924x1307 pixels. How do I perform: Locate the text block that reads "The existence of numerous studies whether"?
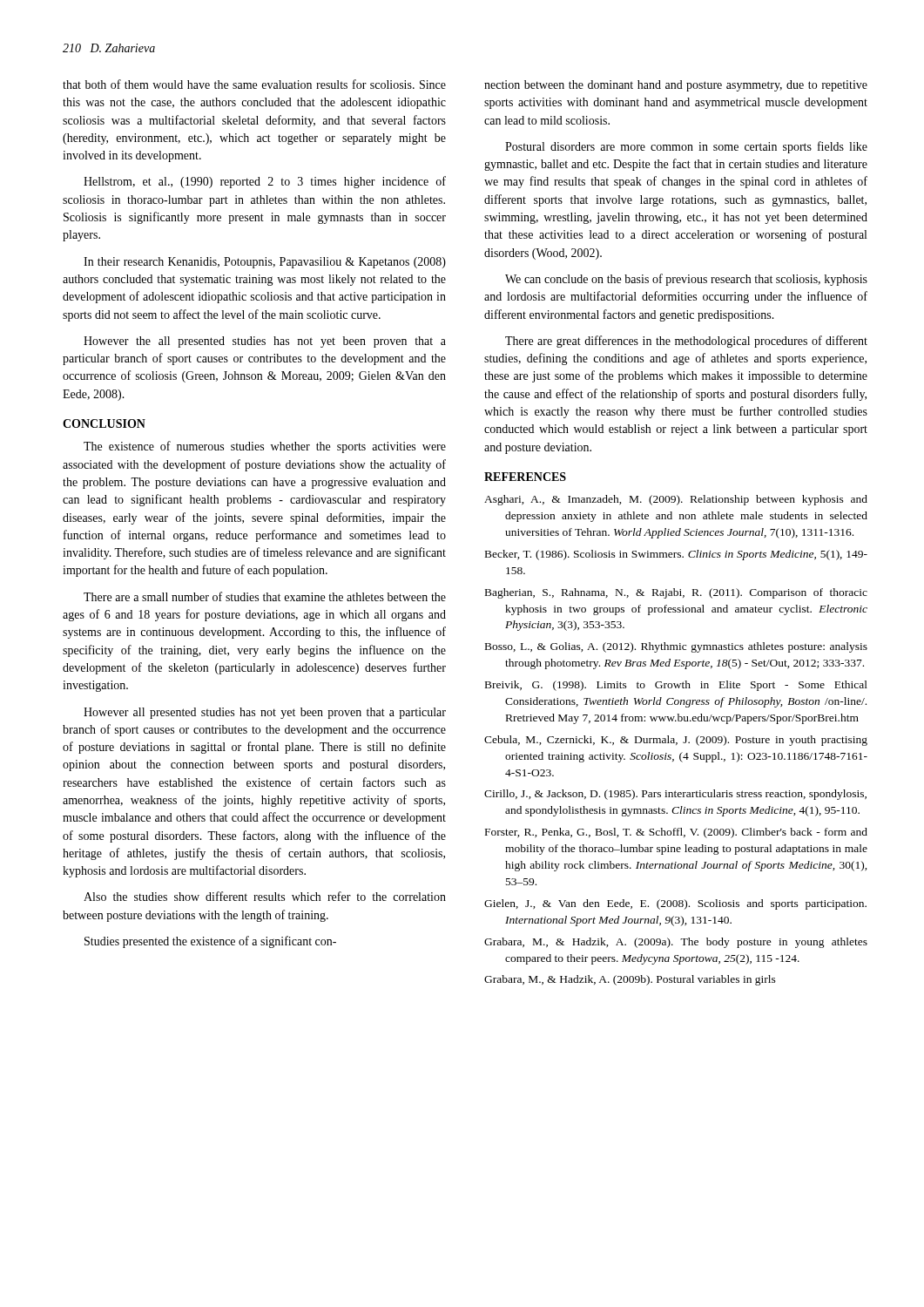[x=254, y=509]
